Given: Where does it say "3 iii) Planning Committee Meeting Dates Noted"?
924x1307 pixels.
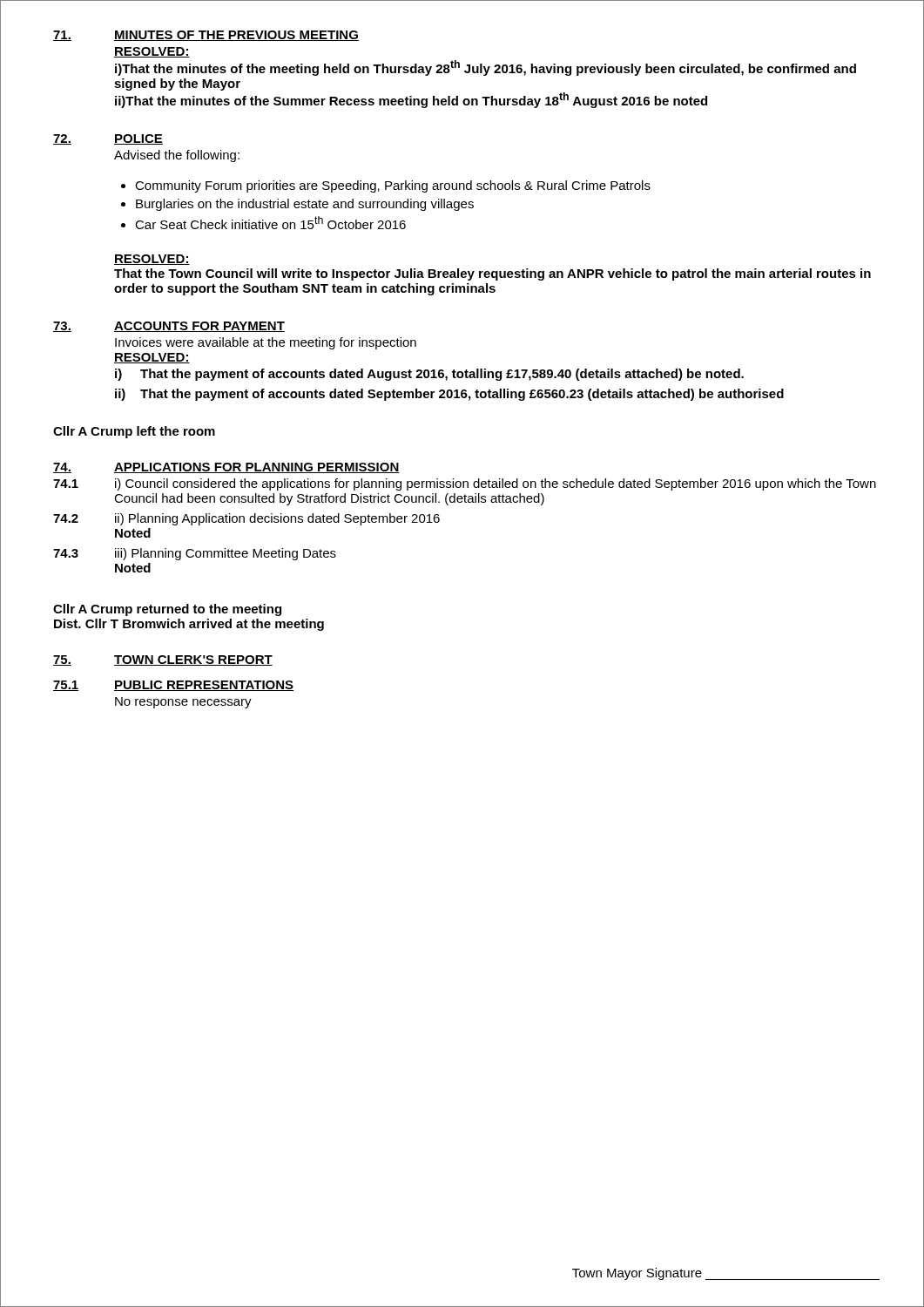Looking at the screenshot, I should point(195,554).
